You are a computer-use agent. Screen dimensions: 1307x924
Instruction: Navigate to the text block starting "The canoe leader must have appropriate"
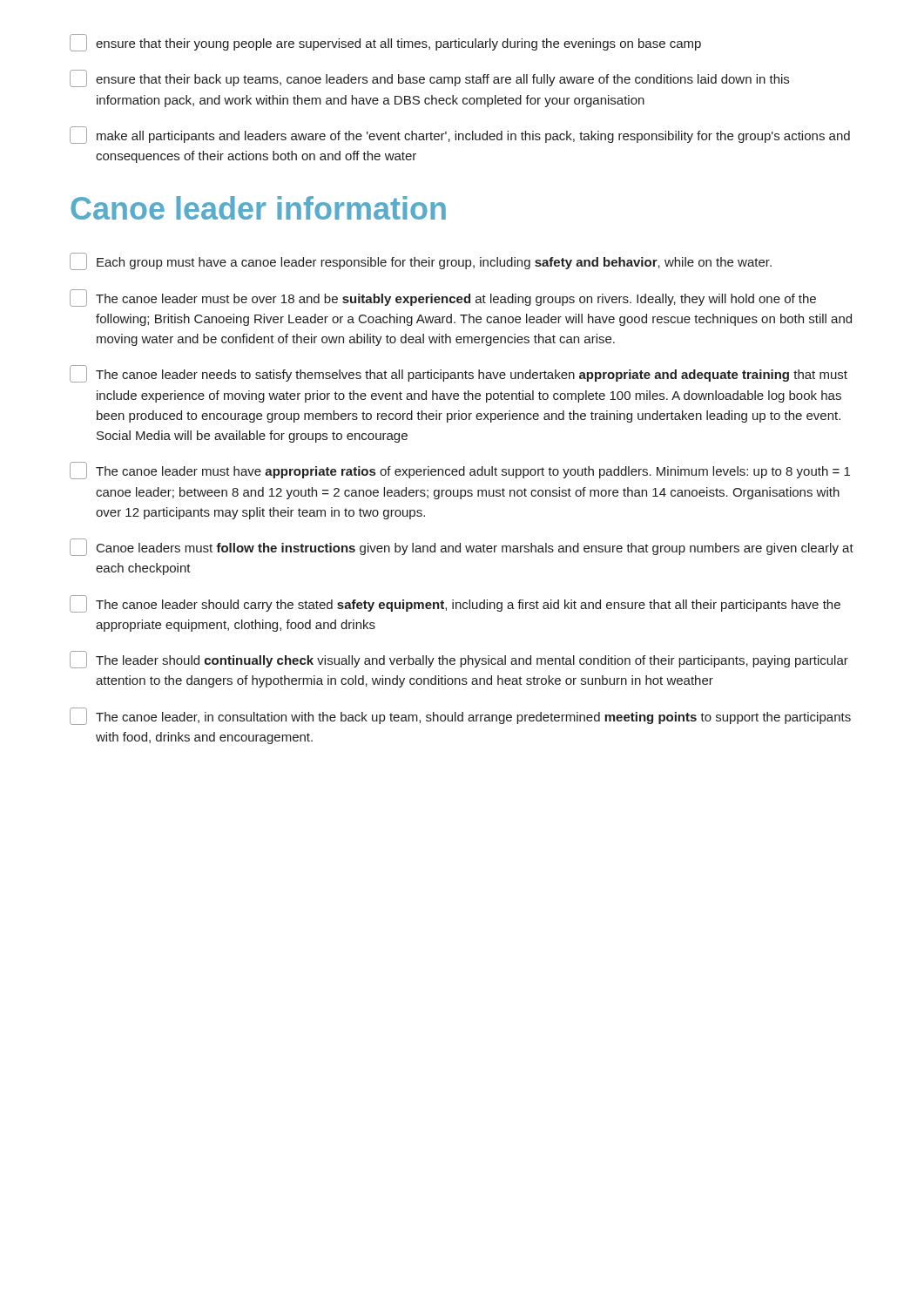click(462, 492)
